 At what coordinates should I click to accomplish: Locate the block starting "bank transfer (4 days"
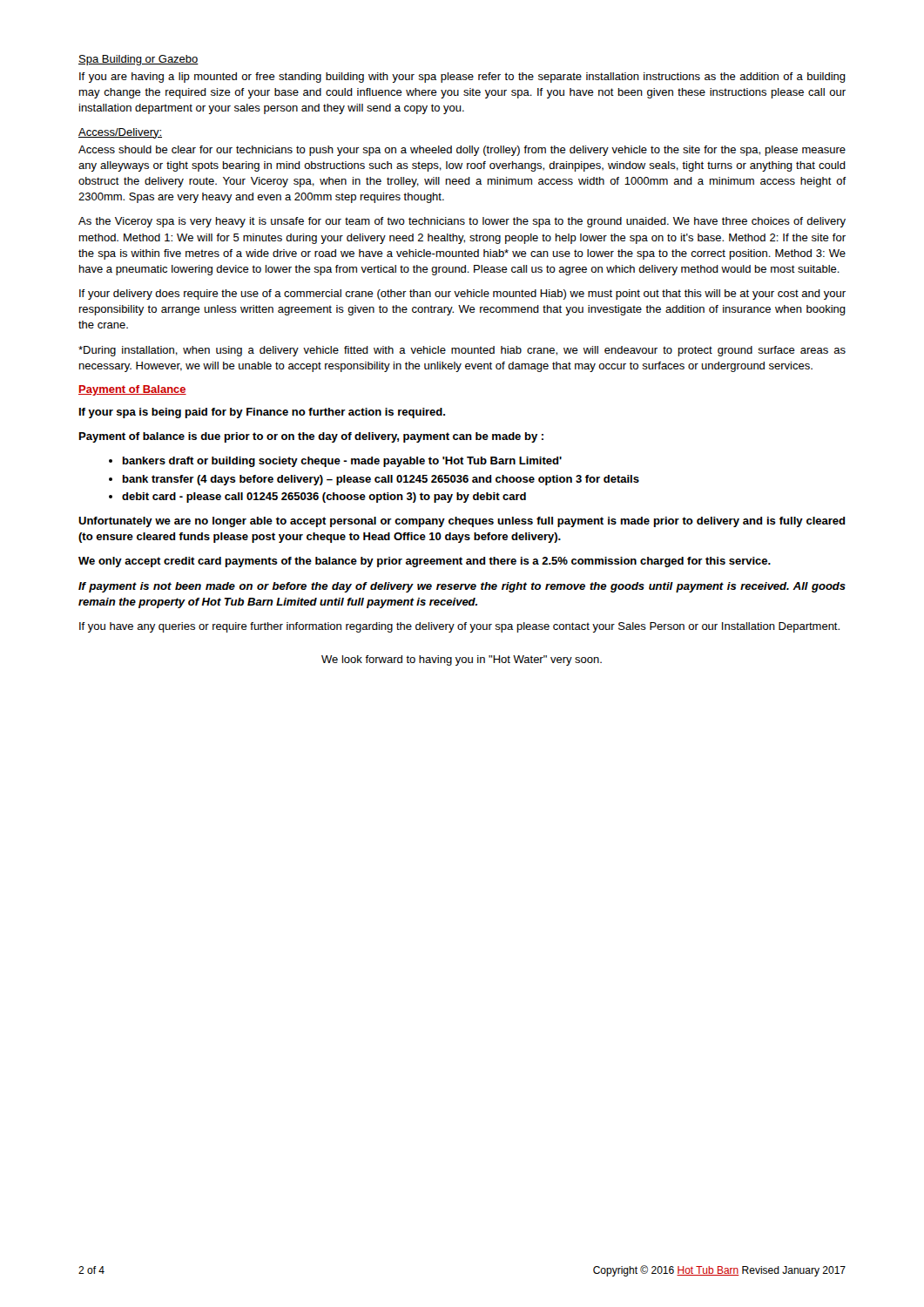(x=475, y=479)
